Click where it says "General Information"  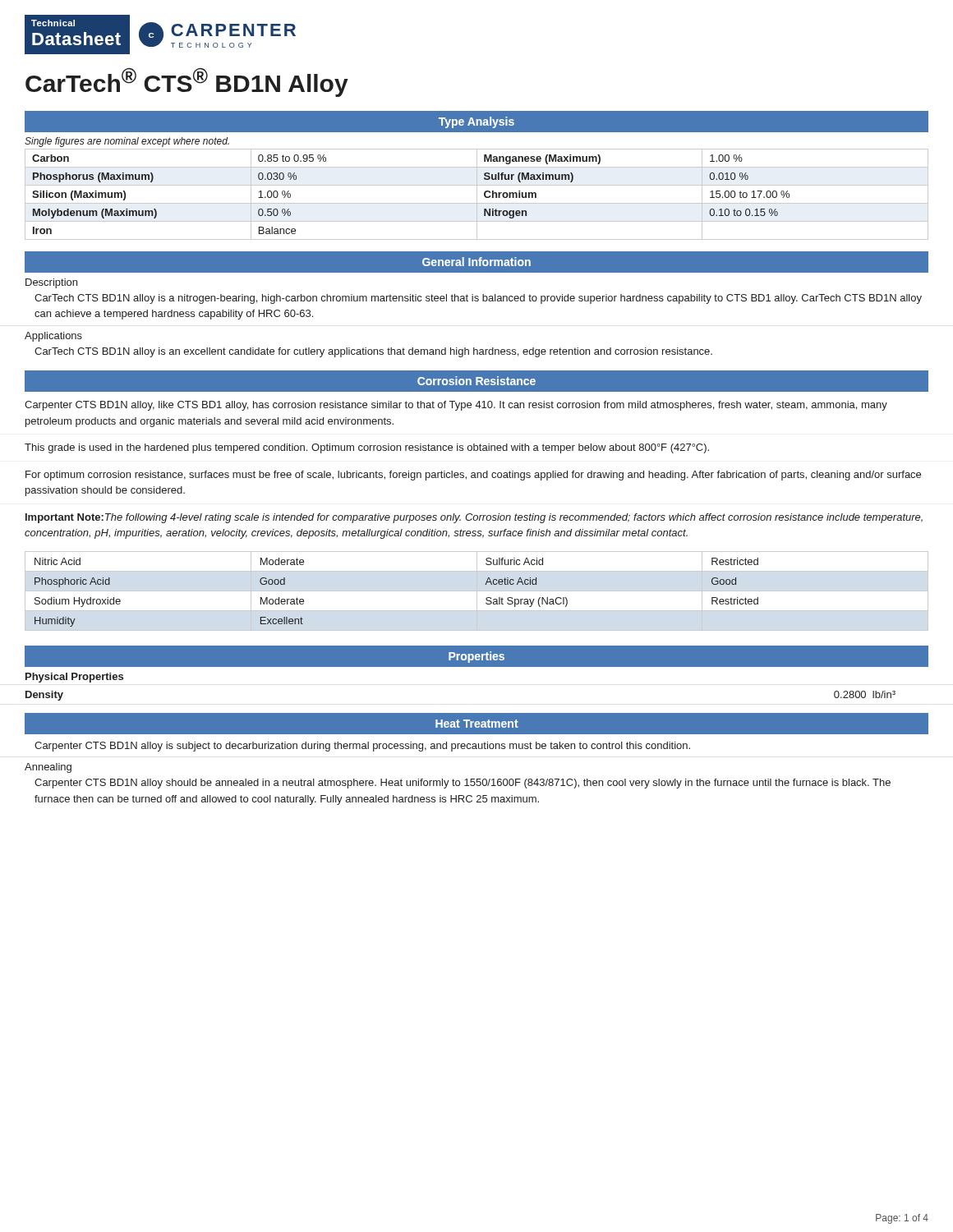476,262
